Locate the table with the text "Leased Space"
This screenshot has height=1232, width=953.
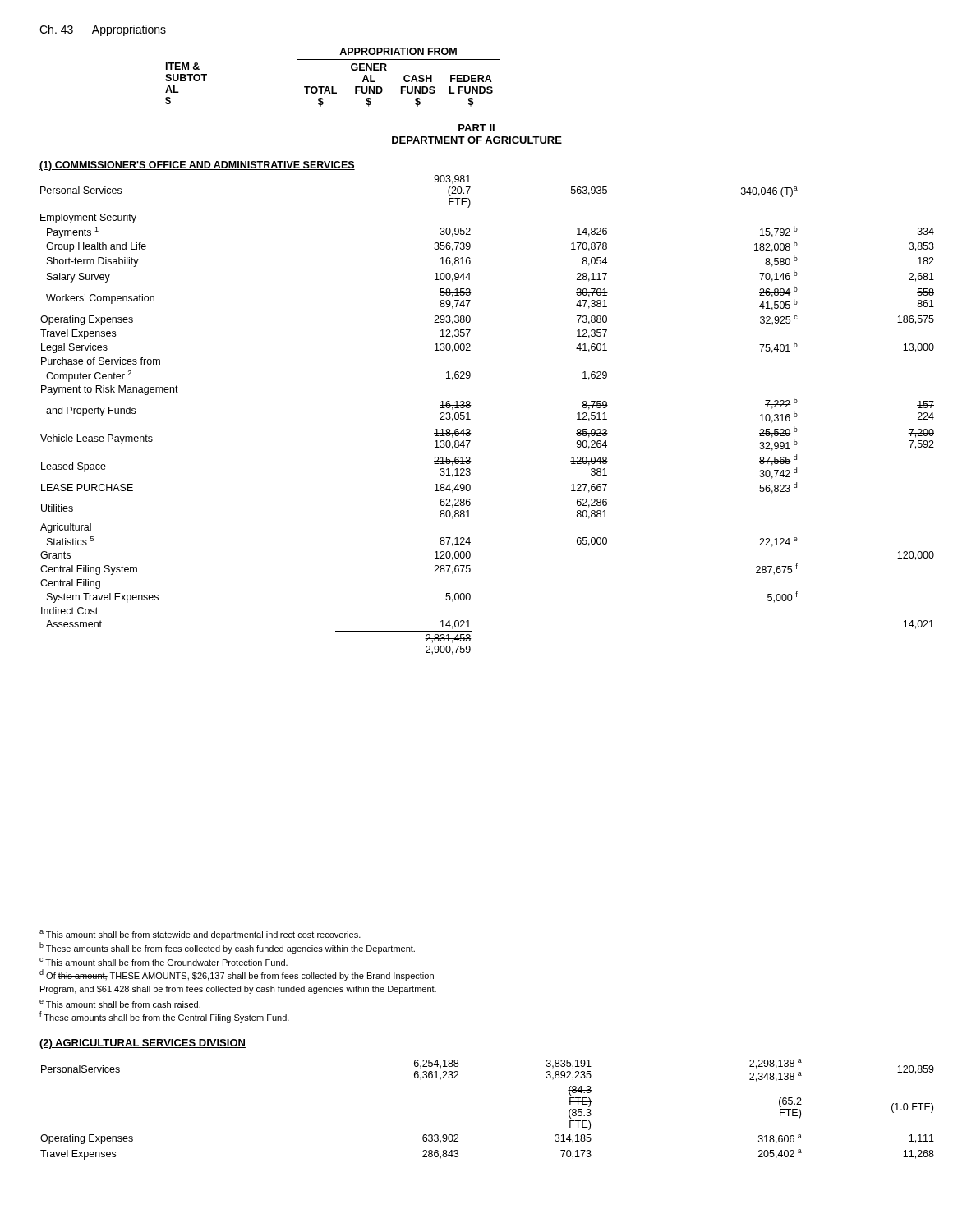point(487,406)
